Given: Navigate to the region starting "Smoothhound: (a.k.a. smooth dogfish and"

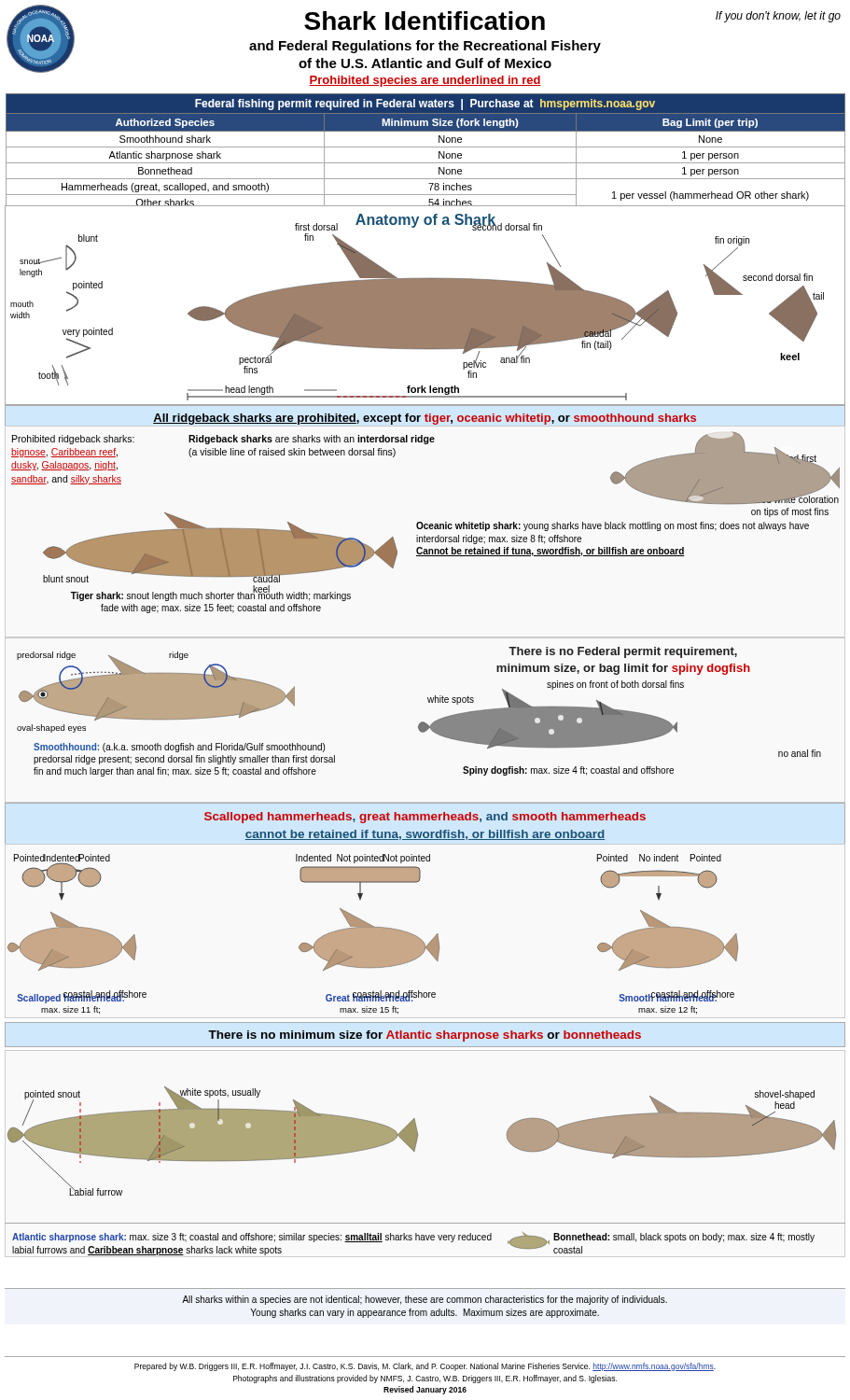Looking at the screenshot, I should click(x=184, y=759).
